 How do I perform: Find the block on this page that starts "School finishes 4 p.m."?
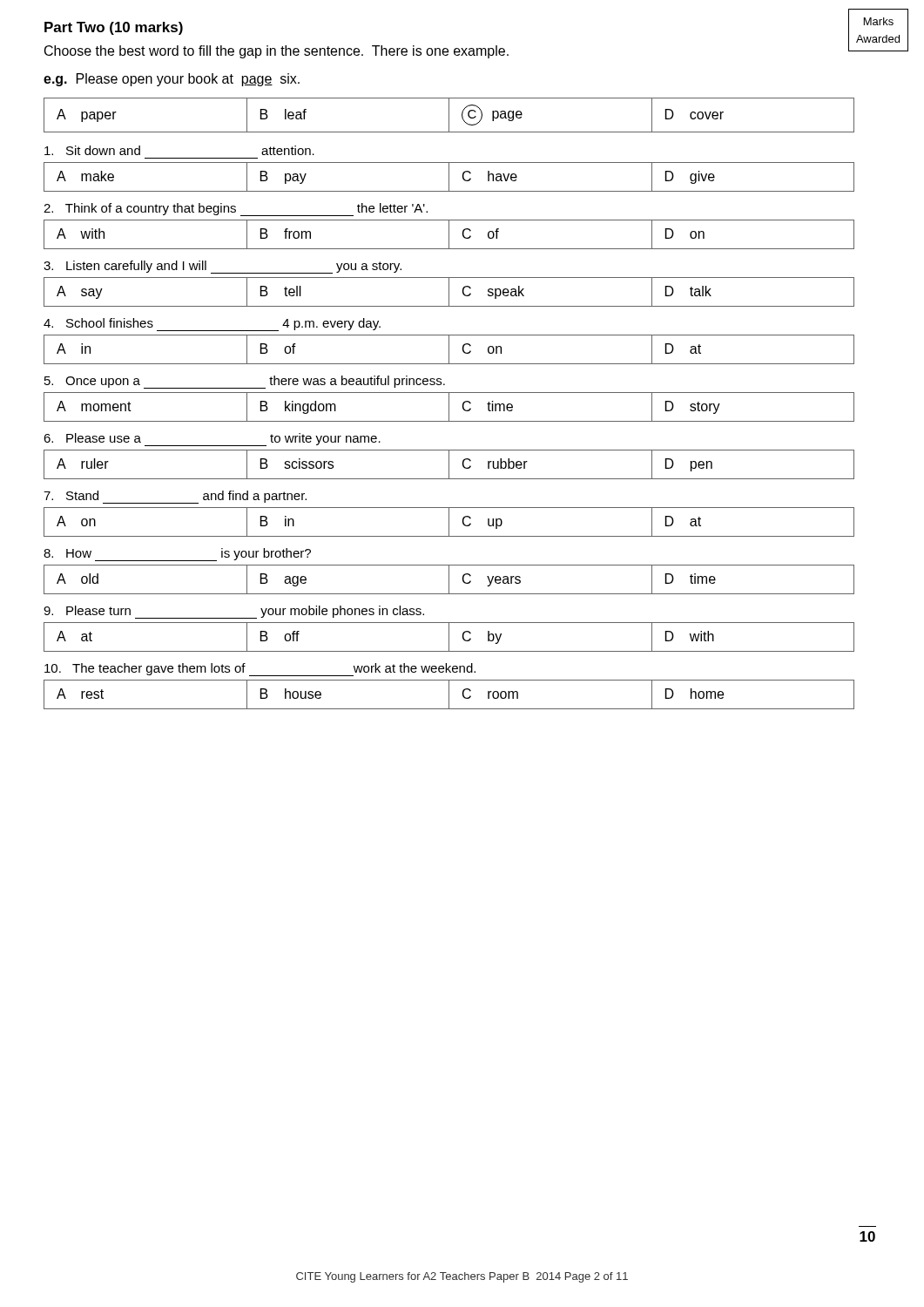point(213,323)
